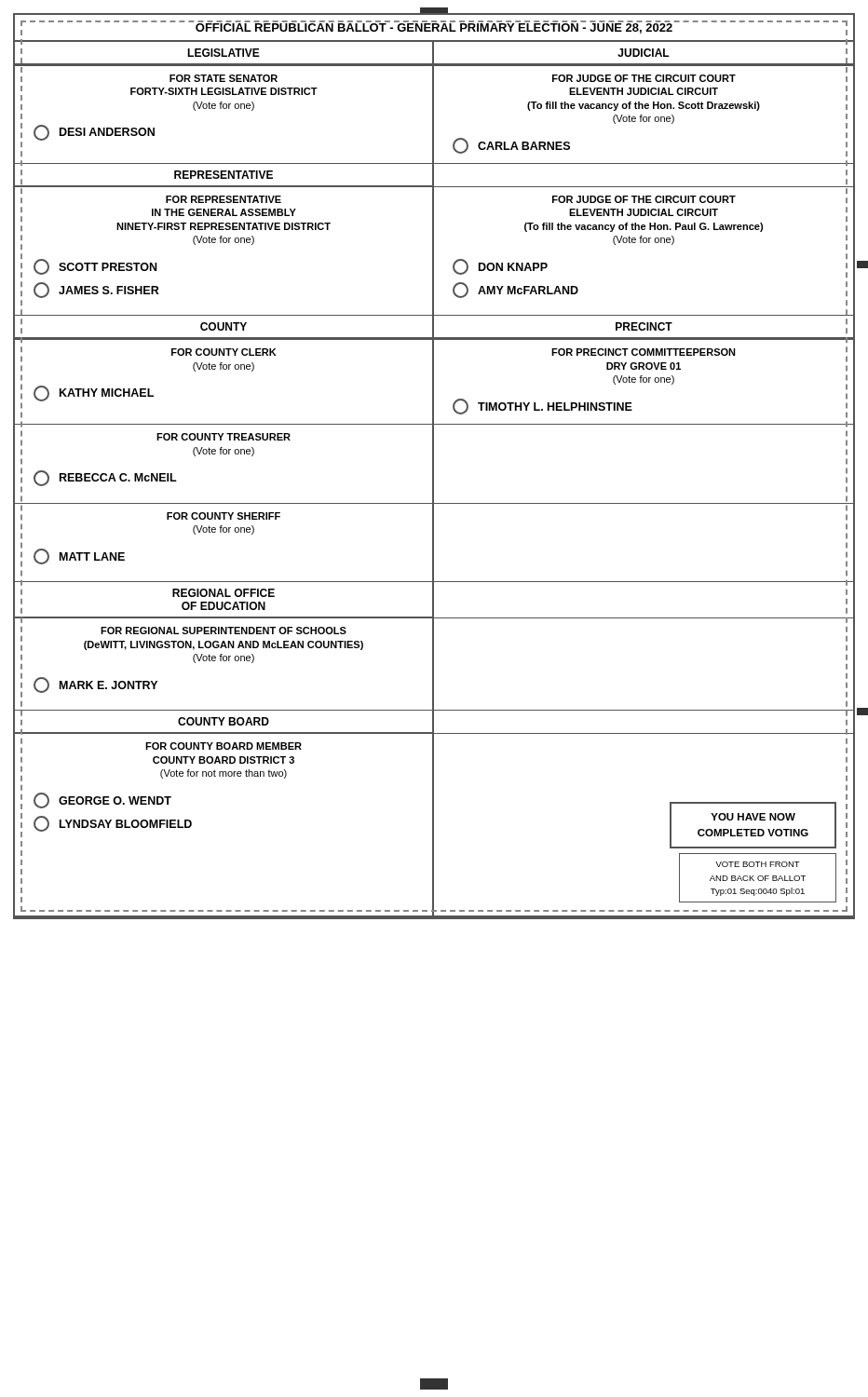Where is the passage that starts "FOR COUNTY SHERIFF"?
Screen dimensions: 1397x868
(224, 522)
